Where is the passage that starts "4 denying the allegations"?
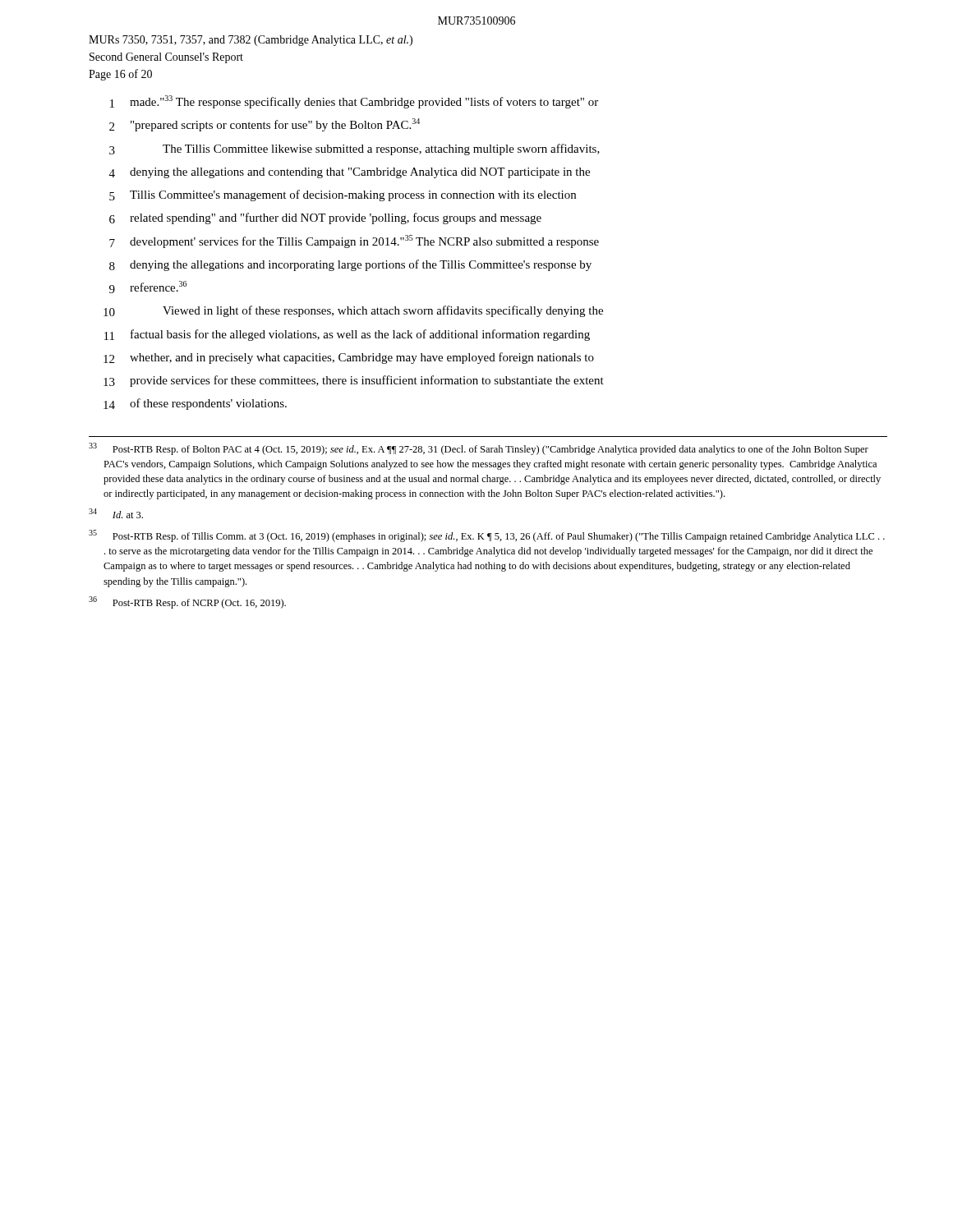This screenshot has height=1232, width=953. [488, 172]
